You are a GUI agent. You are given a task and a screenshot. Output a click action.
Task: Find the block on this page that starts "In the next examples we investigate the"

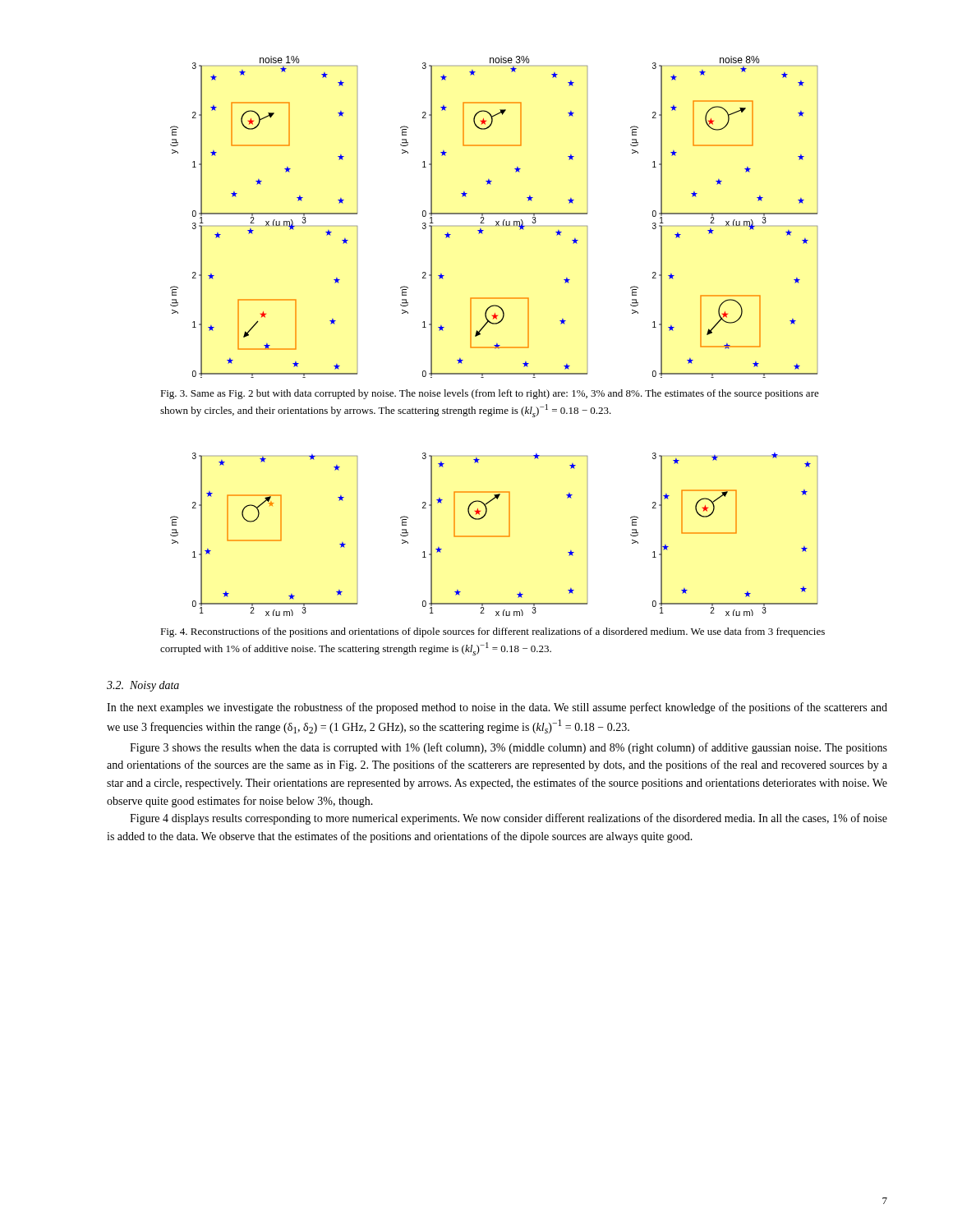(497, 719)
